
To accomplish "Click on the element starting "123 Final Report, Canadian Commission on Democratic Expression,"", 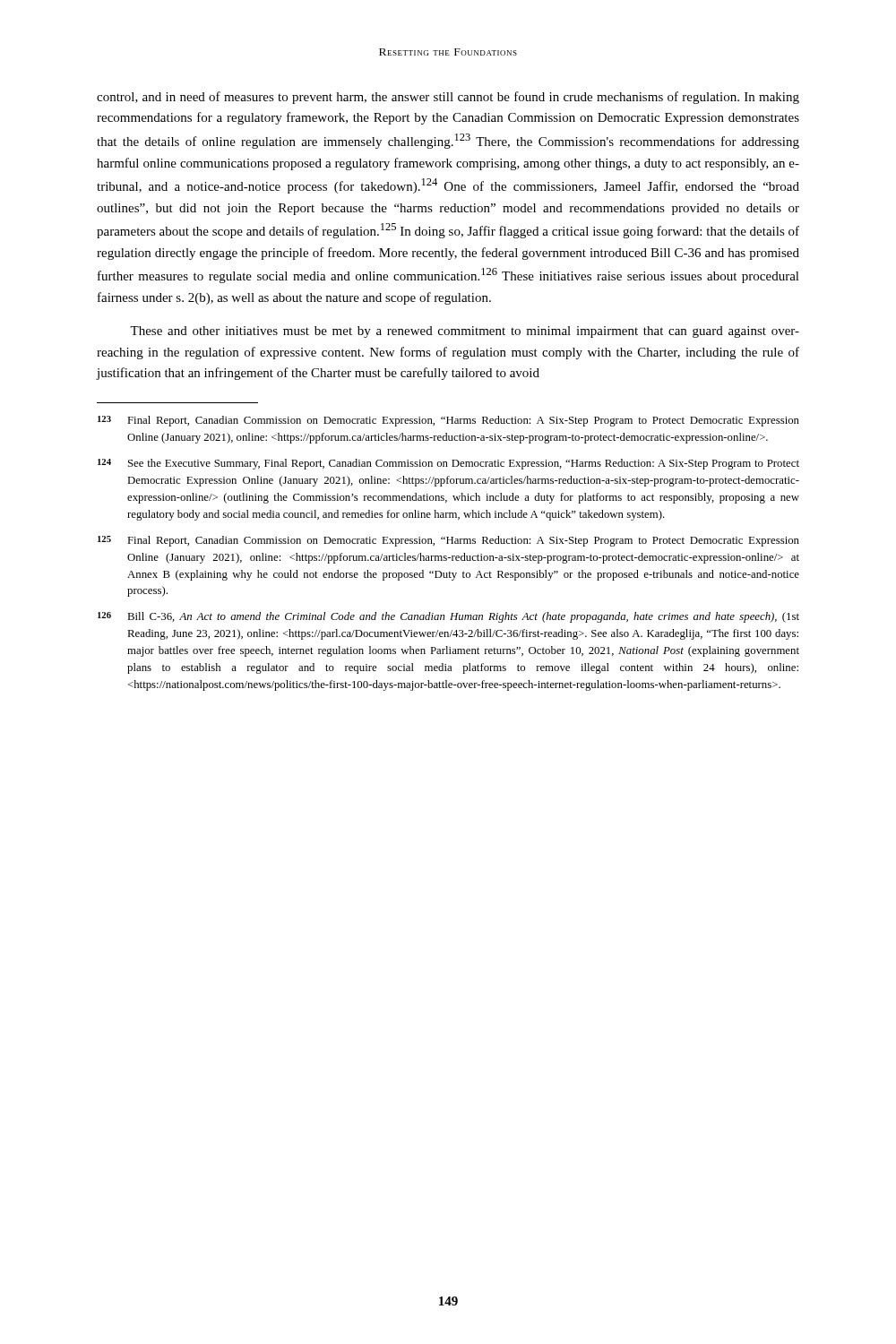I will pos(448,429).
